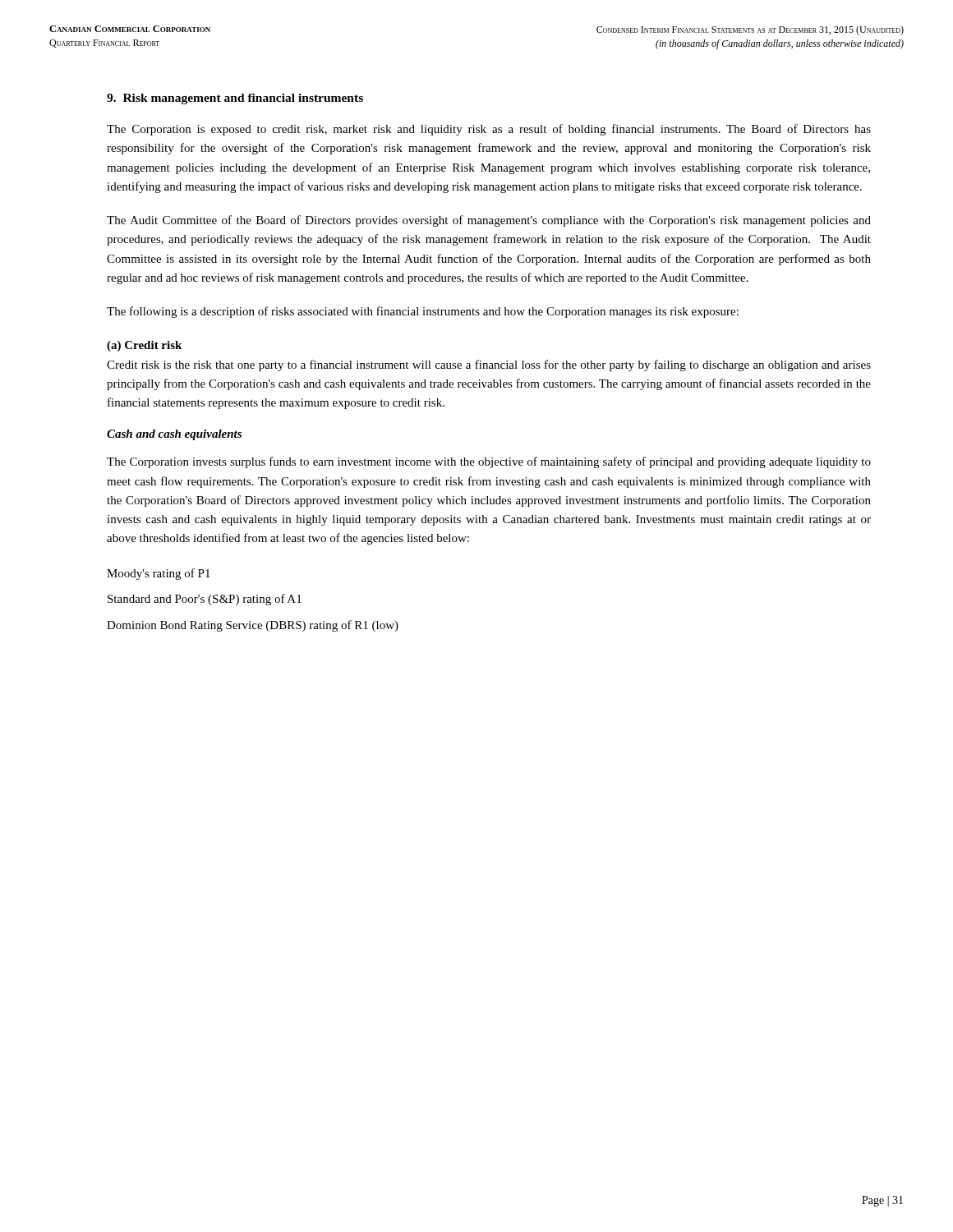Locate the text block that reads "The Corporation is exposed to credit risk, market"
The height and width of the screenshot is (1232, 953).
click(x=489, y=158)
